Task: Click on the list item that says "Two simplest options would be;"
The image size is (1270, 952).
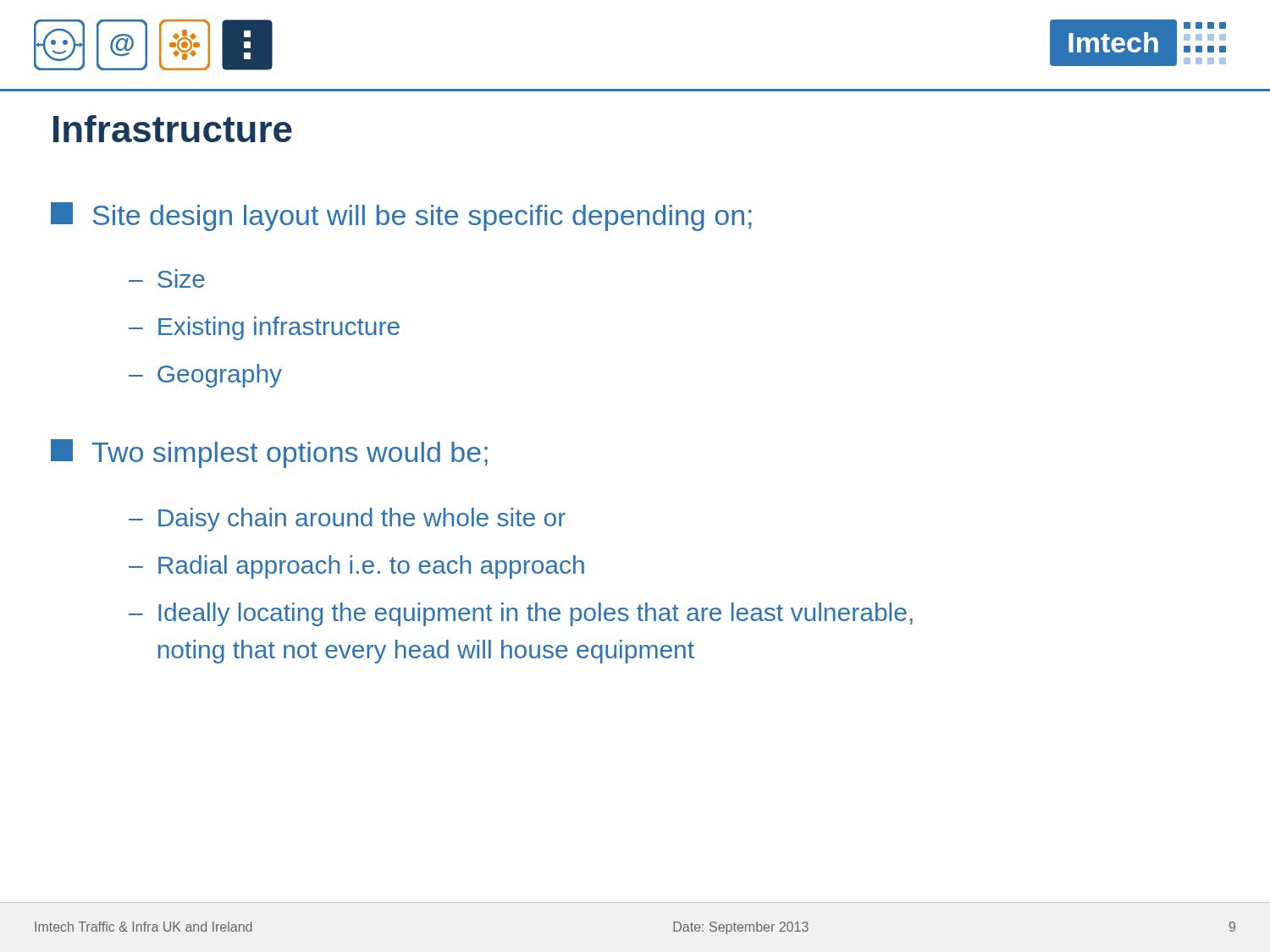Action: tap(270, 452)
